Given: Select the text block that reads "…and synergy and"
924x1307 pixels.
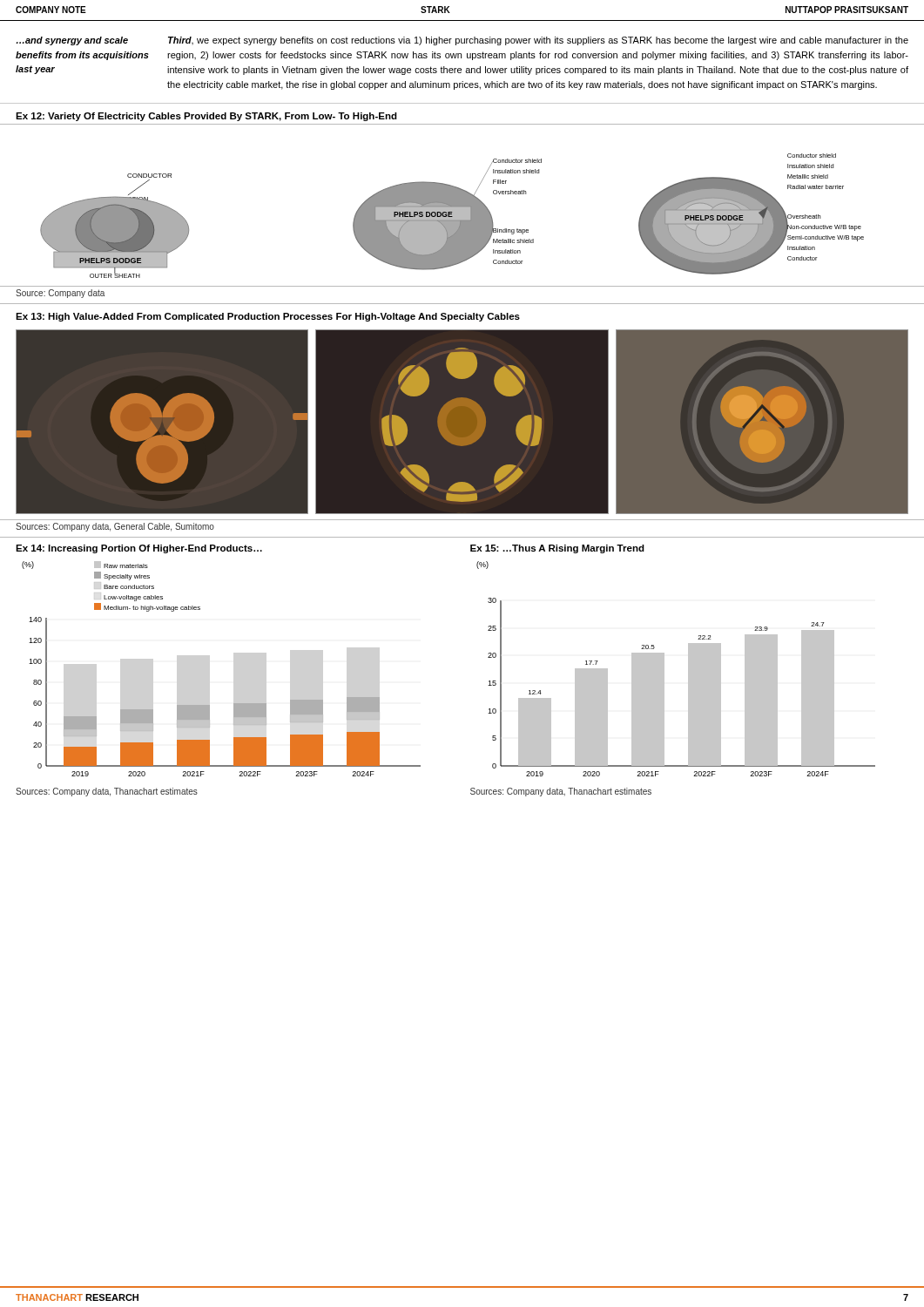Looking at the screenshot, I should [82, 55].
